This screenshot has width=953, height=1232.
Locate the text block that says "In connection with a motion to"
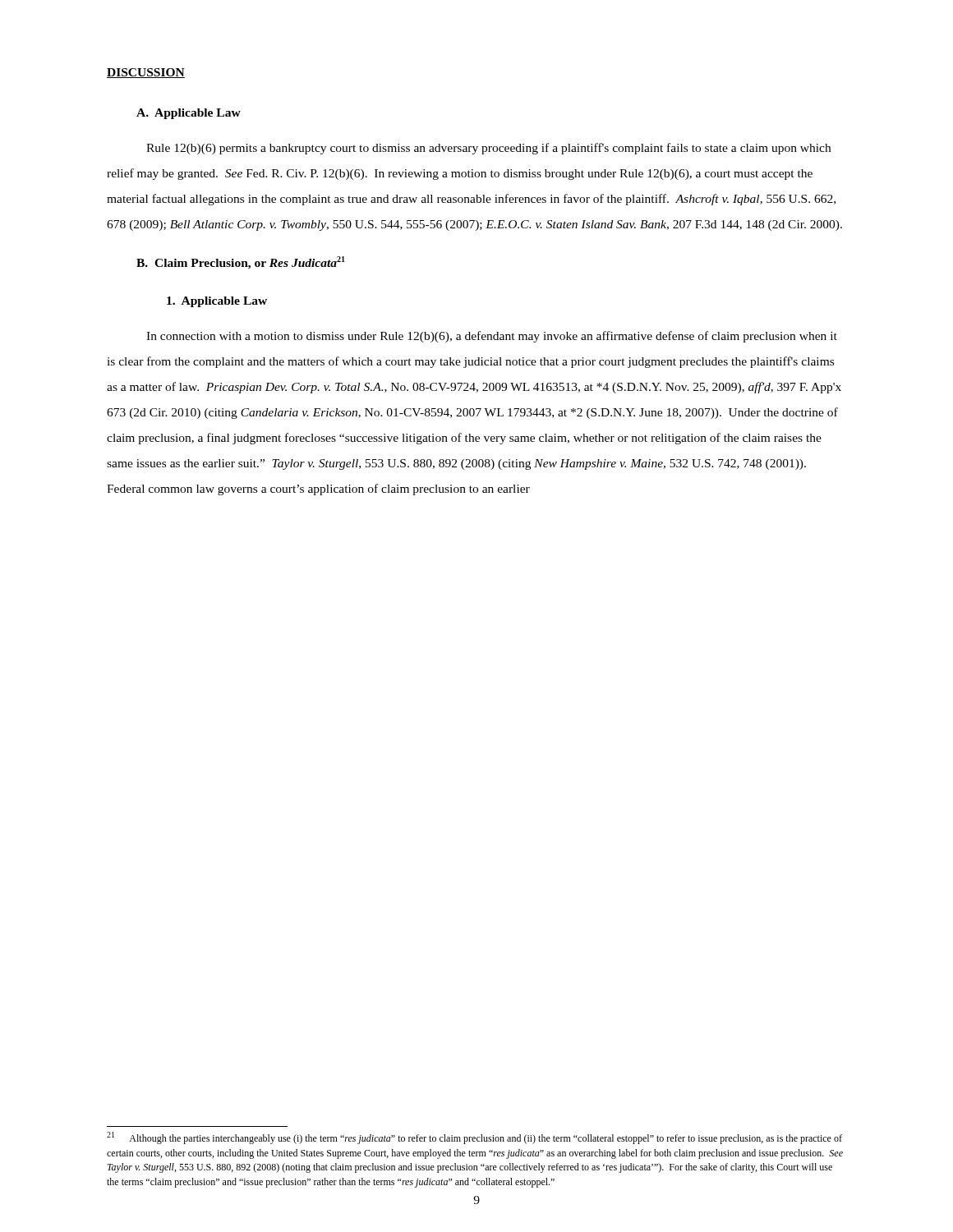coord(476,412)
